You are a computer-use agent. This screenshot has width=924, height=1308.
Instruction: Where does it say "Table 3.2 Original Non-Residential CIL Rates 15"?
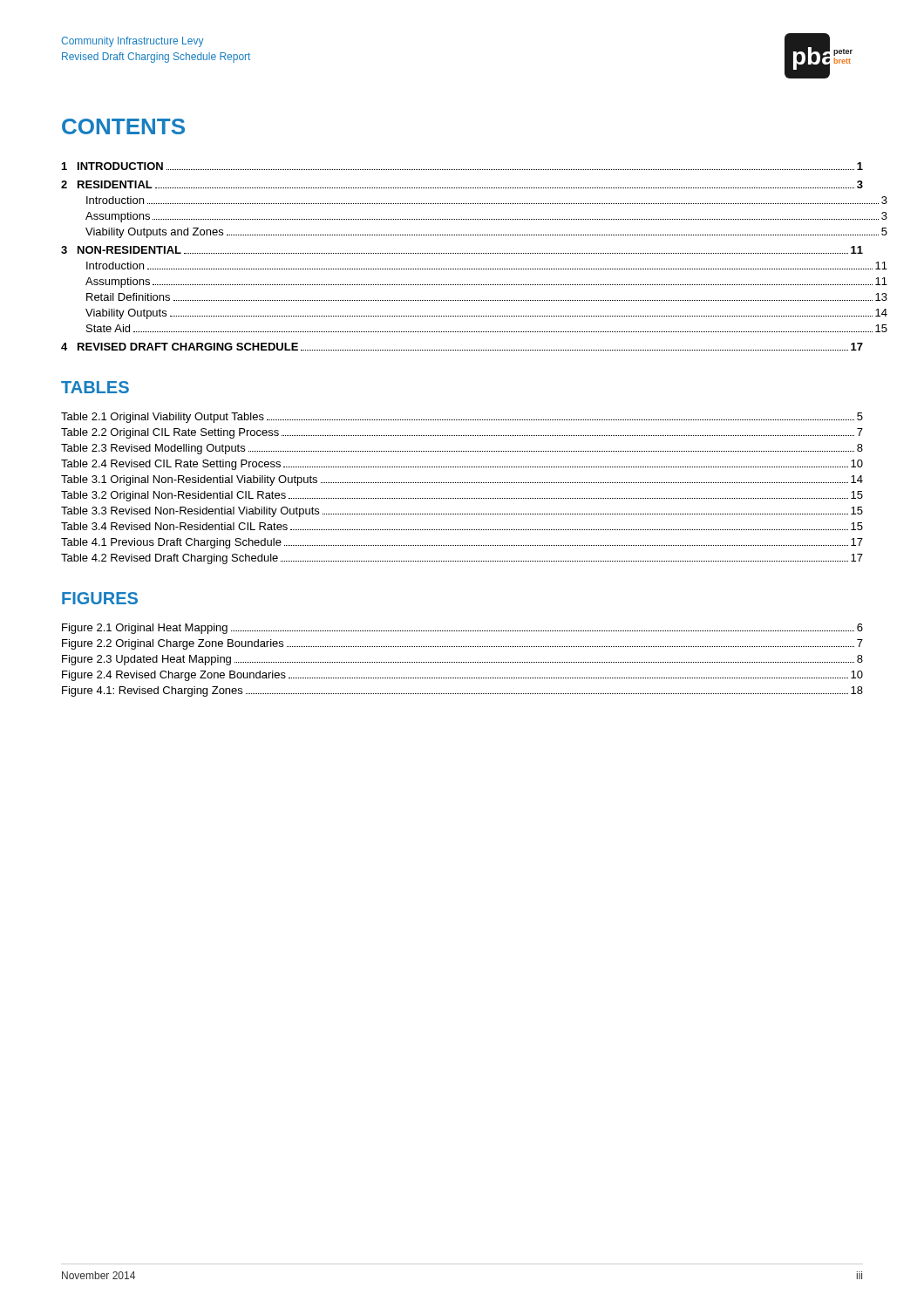click(x=462, y=495)
